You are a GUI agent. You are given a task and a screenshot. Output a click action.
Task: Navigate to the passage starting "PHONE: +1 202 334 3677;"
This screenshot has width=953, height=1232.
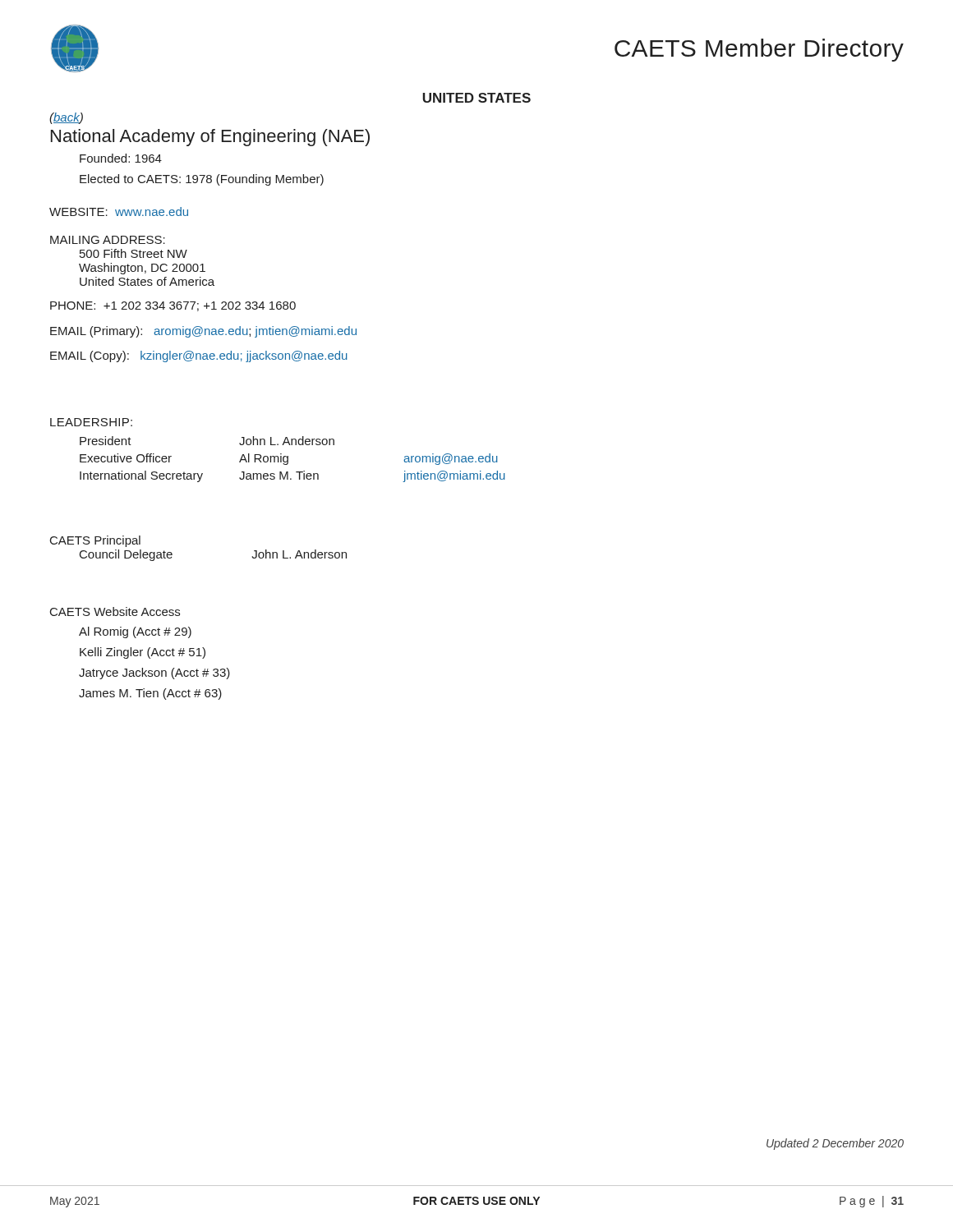[x=173, y=305]
